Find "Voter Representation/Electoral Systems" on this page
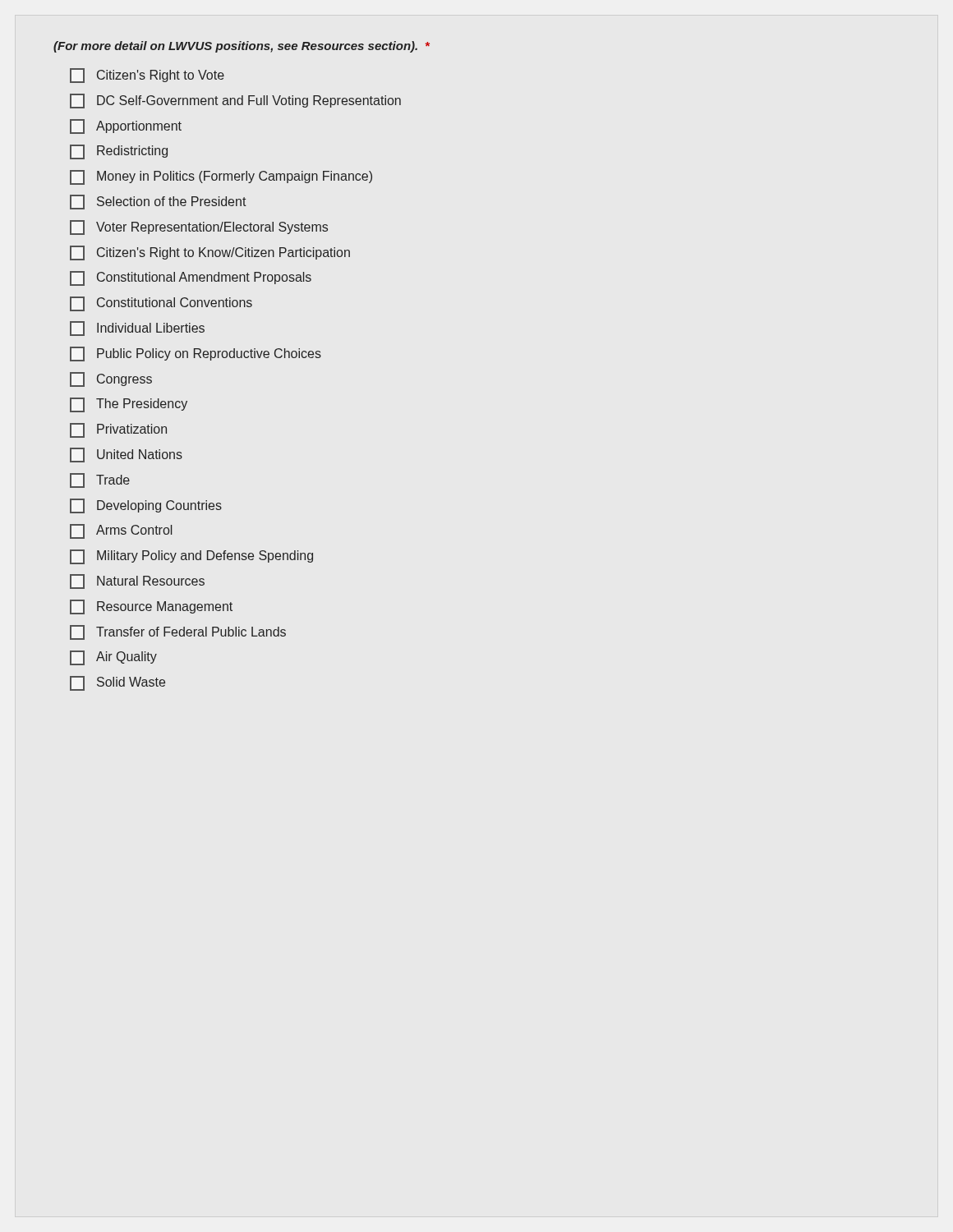 click(199, 228)
